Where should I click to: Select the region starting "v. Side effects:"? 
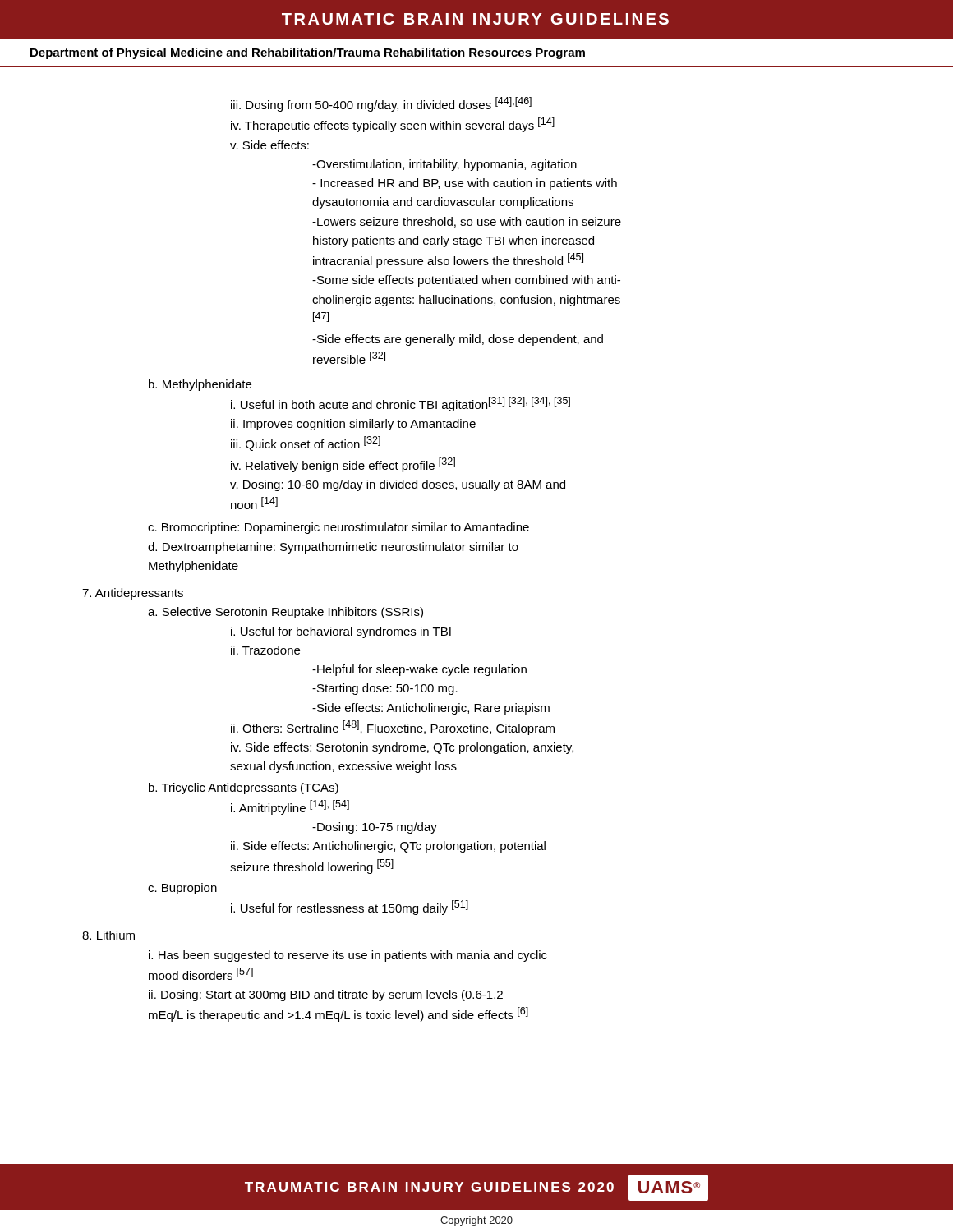[x=270, y=145]
